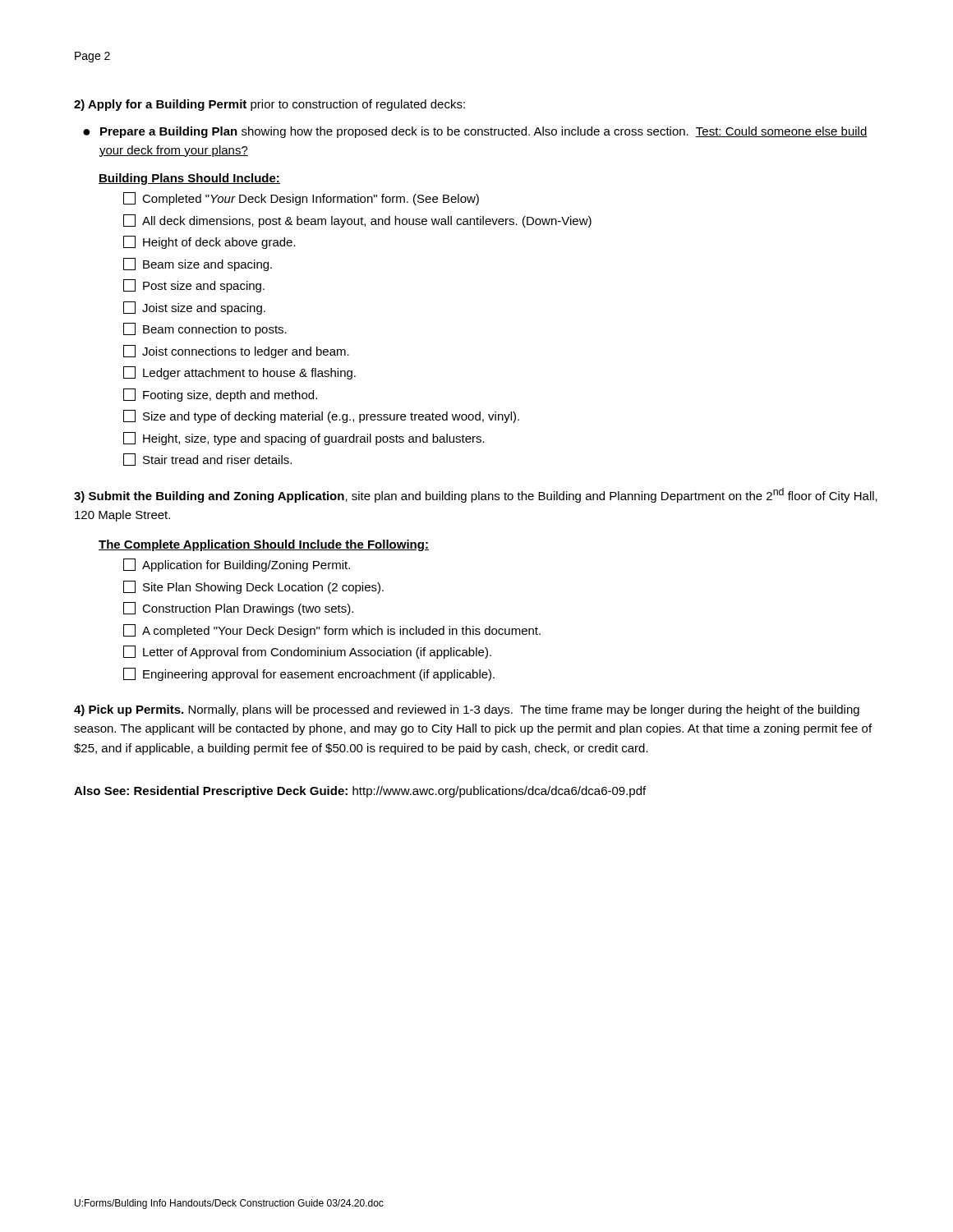Find the list item that reads "All deck dimensions, post & beam layout,"

tap(358, 221)
